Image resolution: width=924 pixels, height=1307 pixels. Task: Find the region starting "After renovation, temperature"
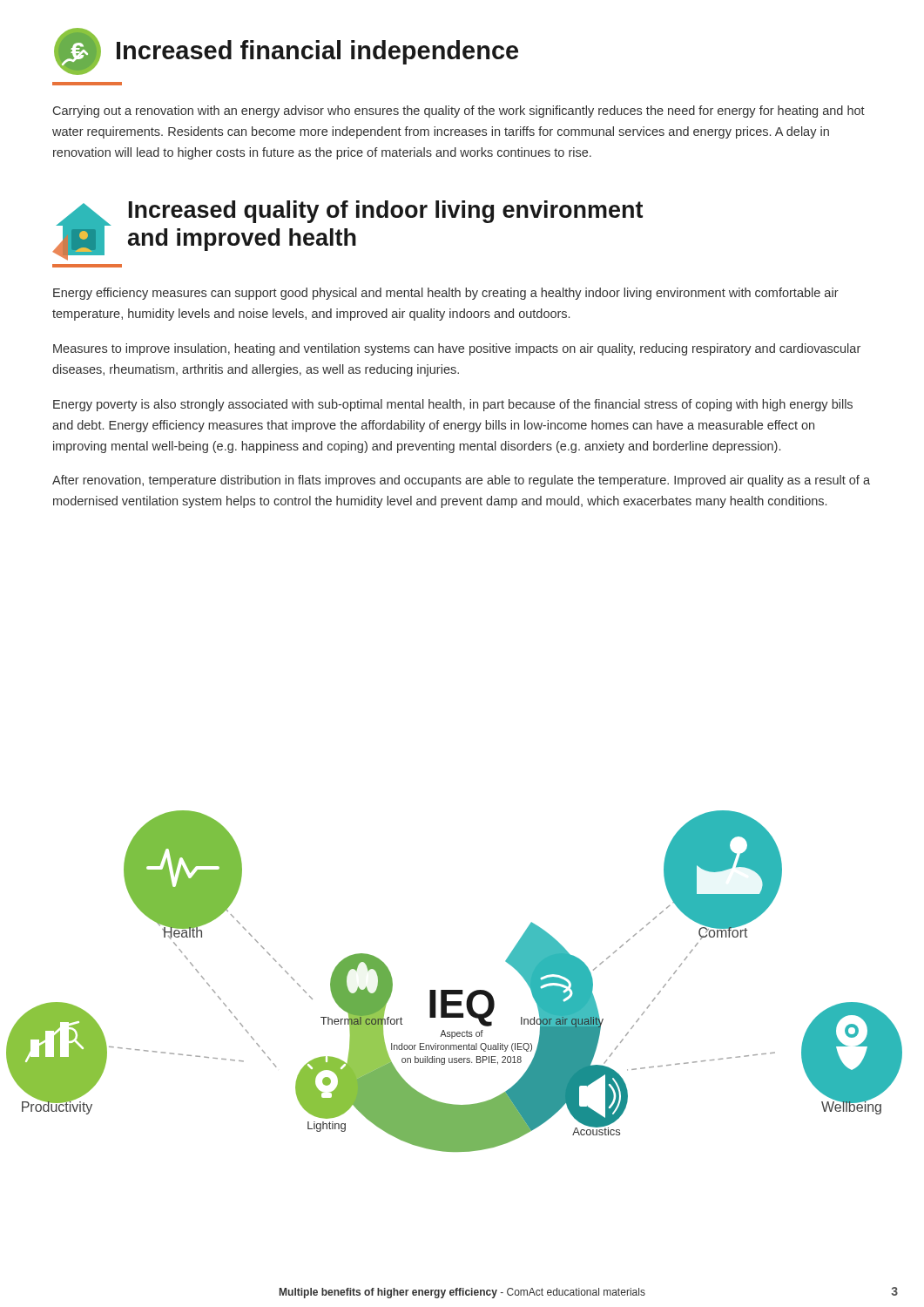click(x=461, y=491)
